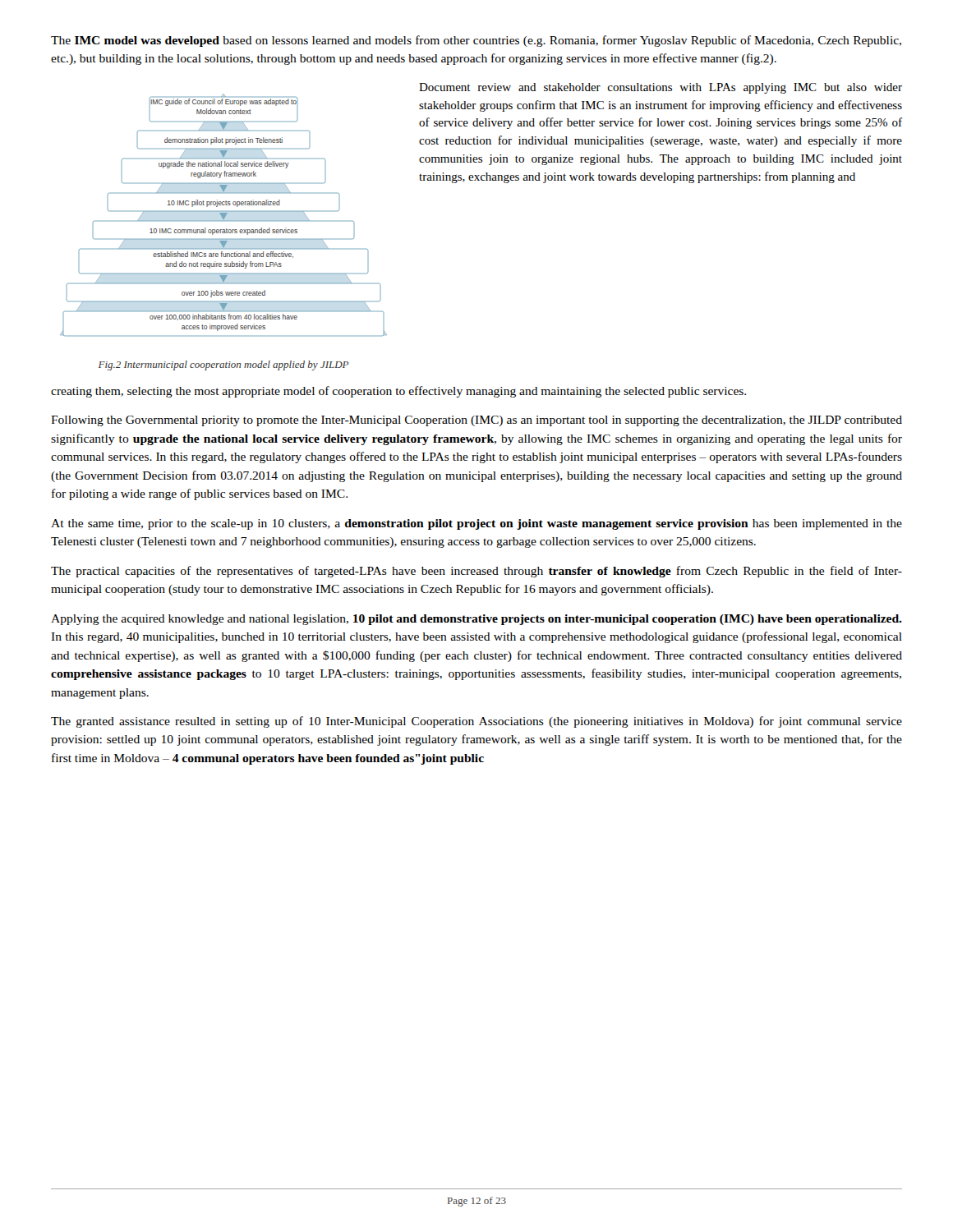Viewport: 953px width, 1232px height.
Task: Select the text block that reads "Document review and stakeholder consultations"
Action: tap(661, 132)
